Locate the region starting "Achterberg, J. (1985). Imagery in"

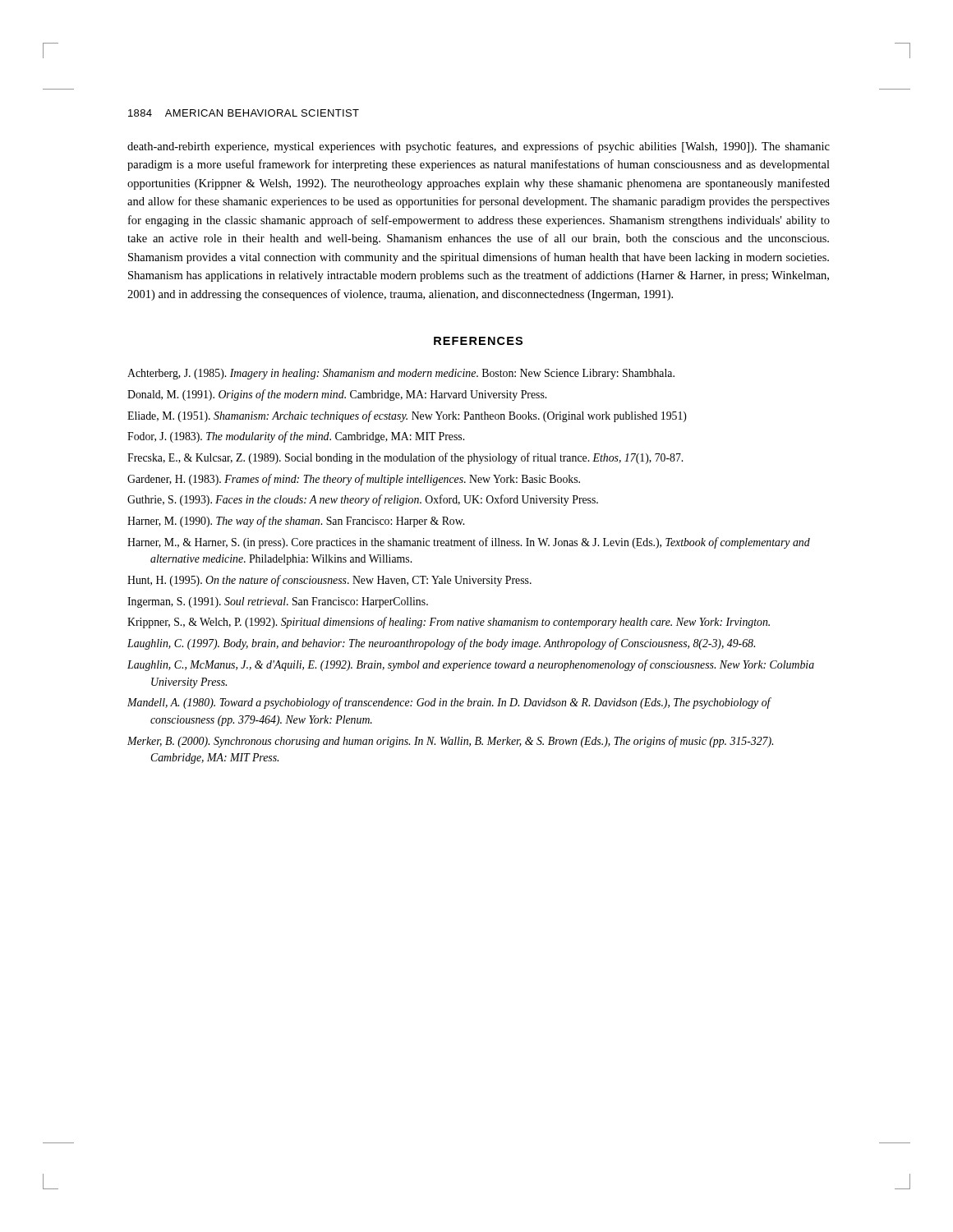pyautogui.click(x=401, y=373)
